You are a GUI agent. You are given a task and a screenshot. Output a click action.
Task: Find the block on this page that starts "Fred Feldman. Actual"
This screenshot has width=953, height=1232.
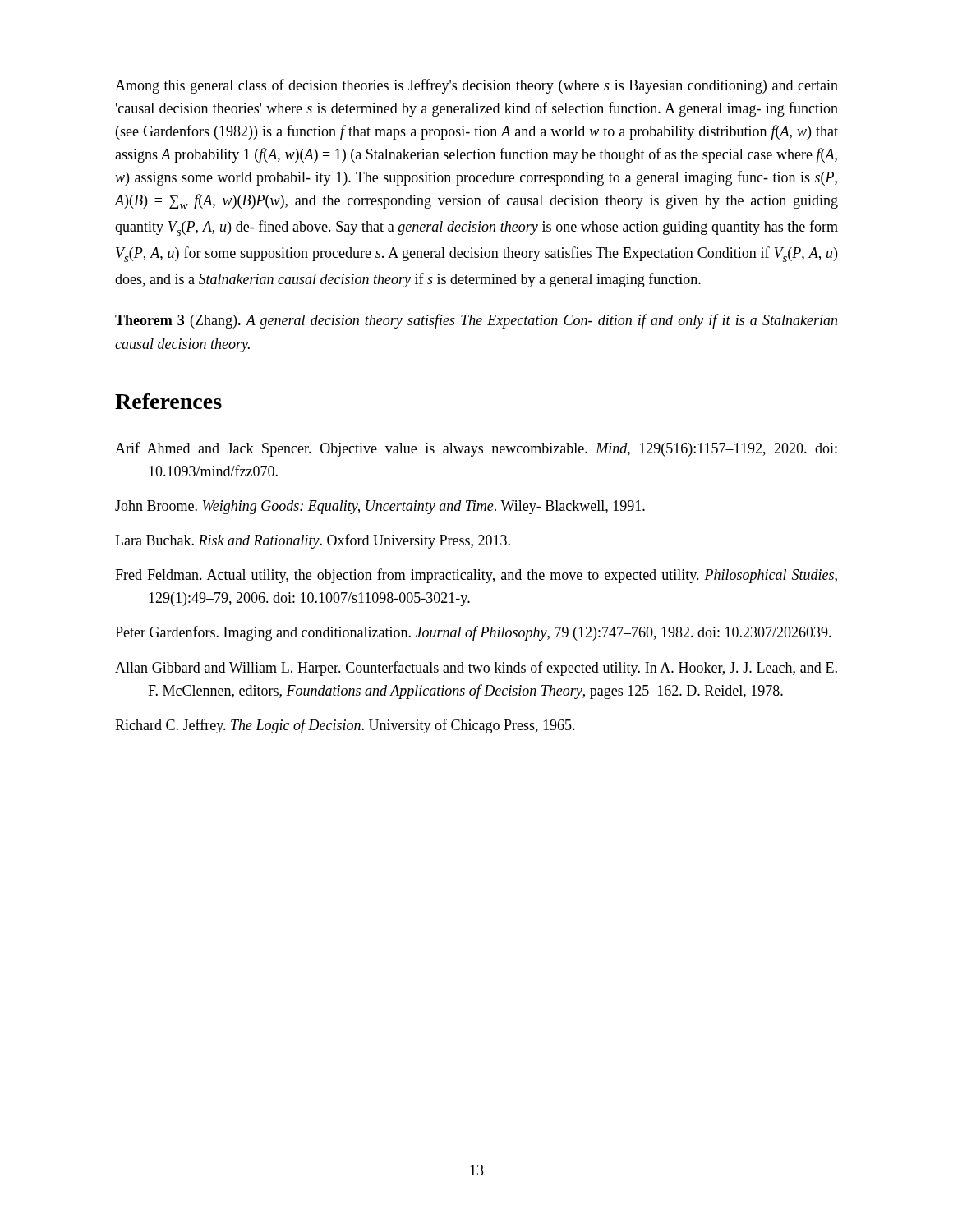tap(476, 587)
